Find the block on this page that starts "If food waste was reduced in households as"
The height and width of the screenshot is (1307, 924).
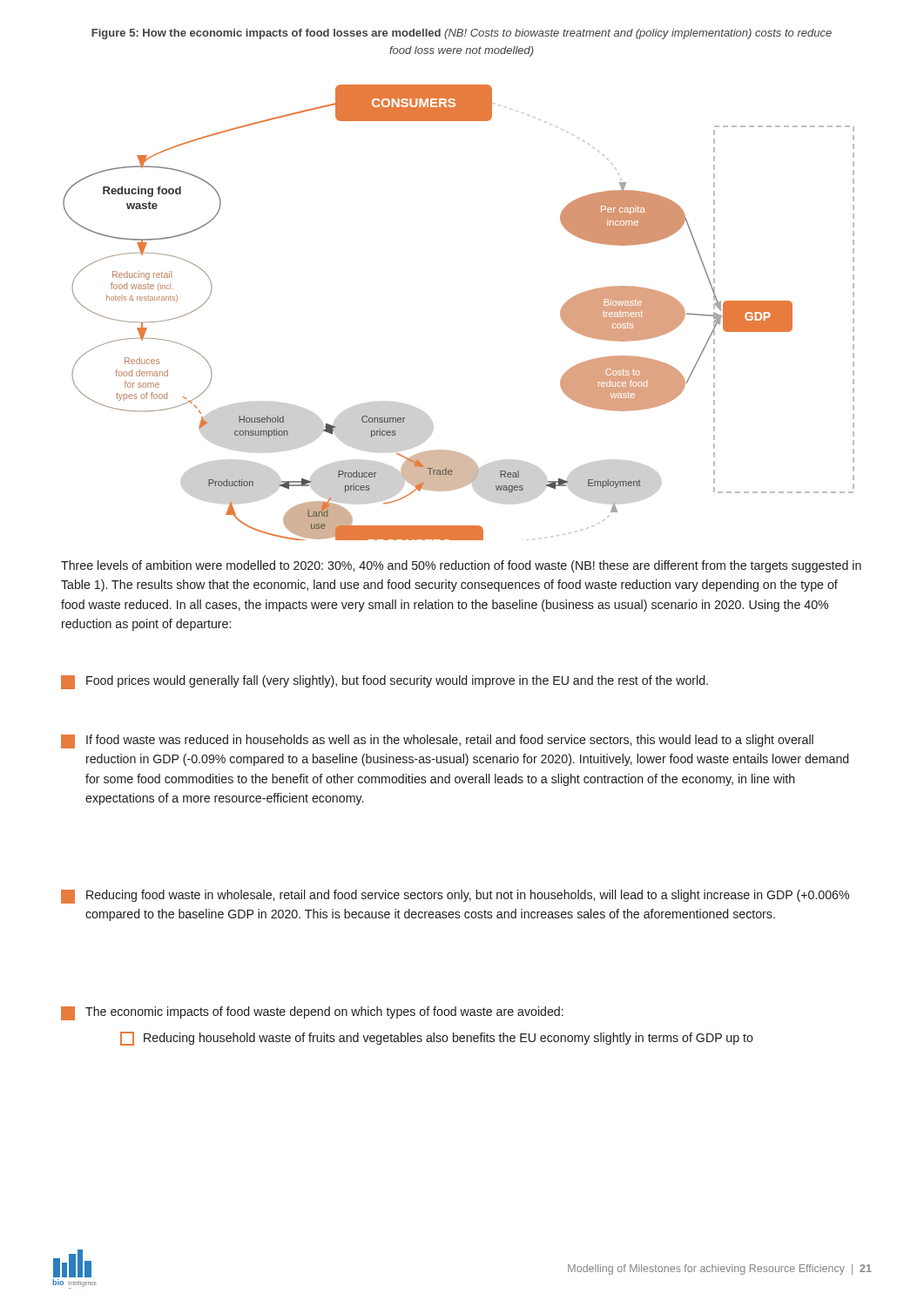click(462, 769)
